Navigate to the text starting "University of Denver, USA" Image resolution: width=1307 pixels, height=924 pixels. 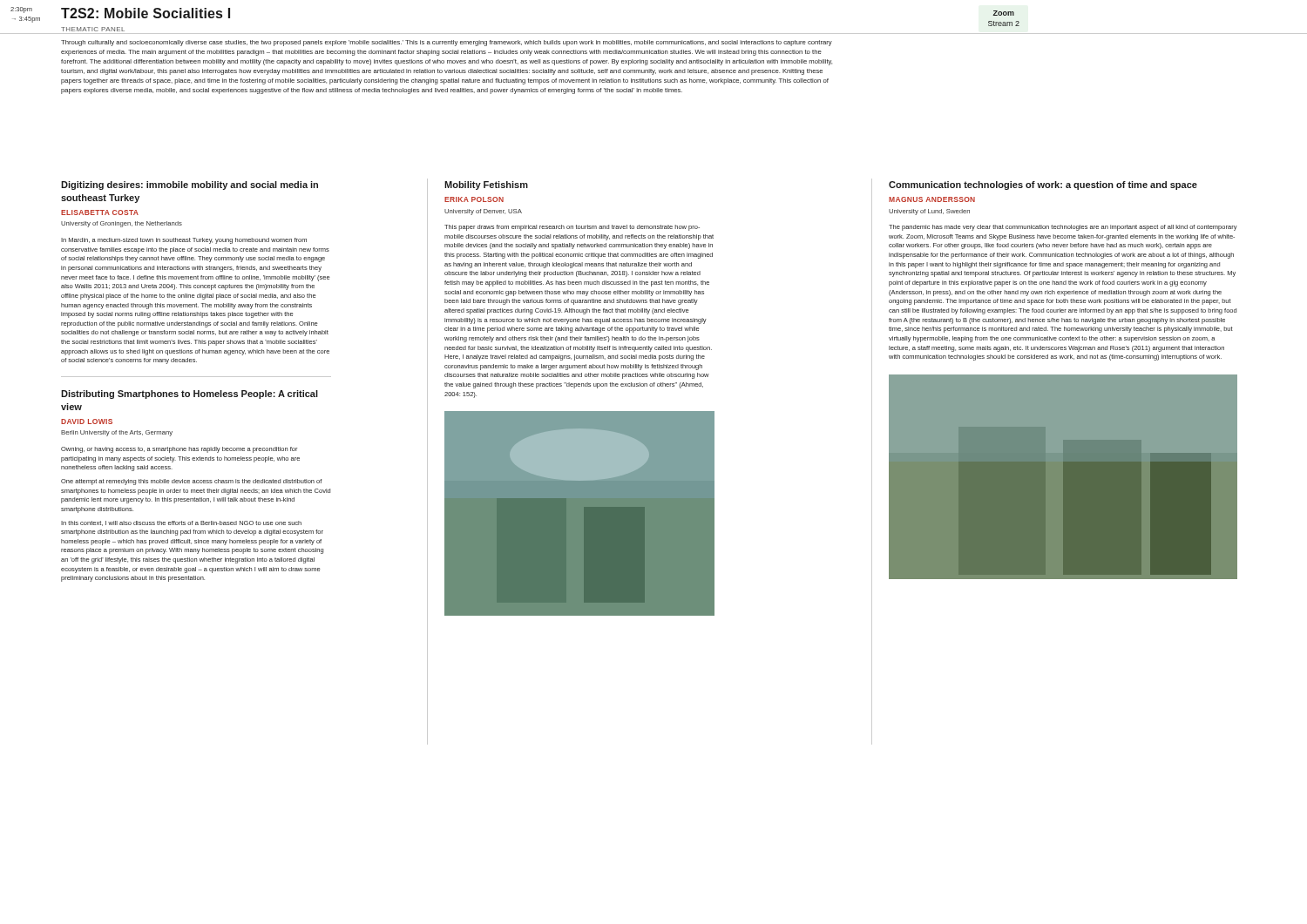click(x=483, y=211)
